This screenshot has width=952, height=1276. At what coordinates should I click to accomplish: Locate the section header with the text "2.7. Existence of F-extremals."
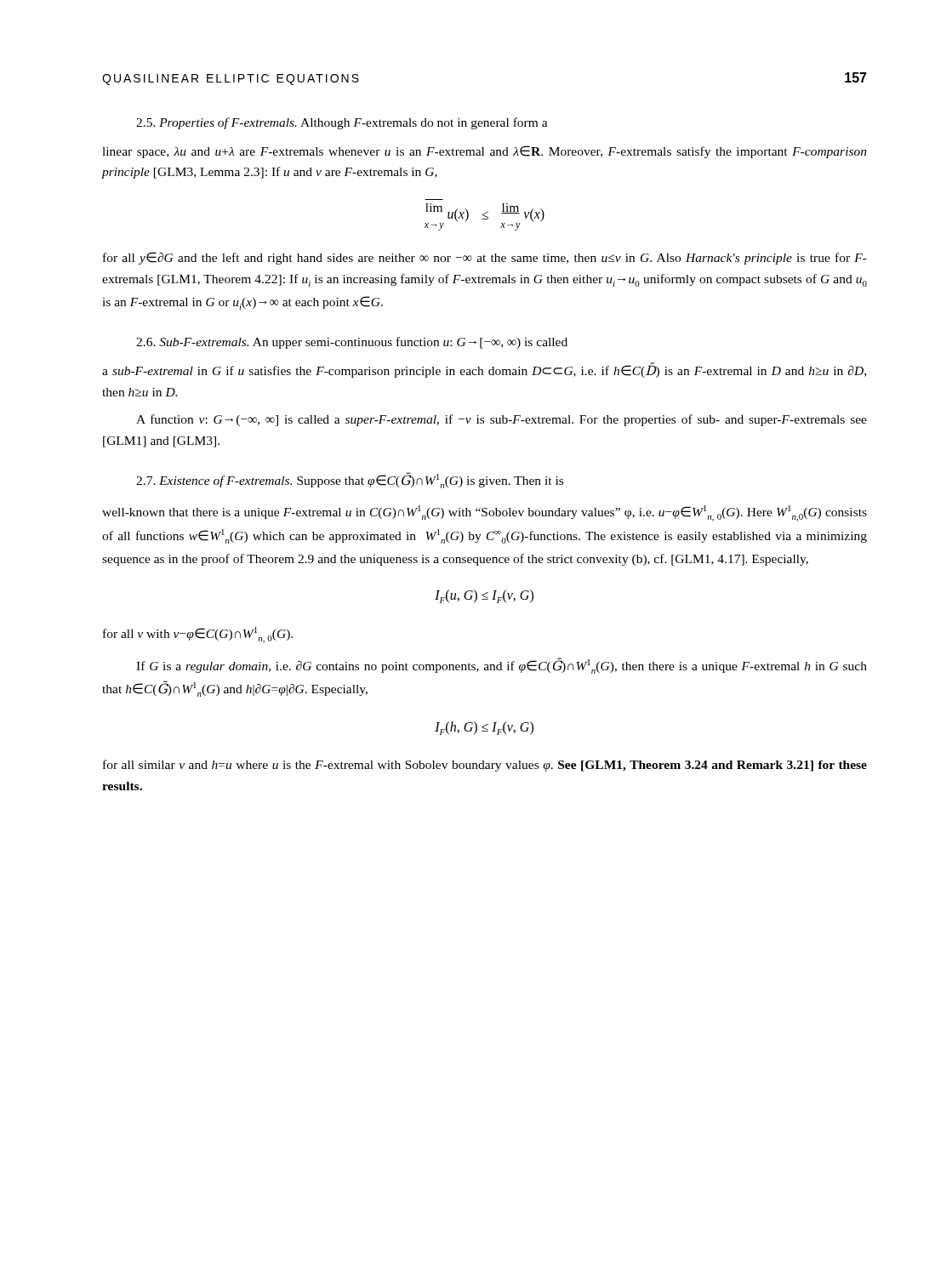[x=350, y=481]
